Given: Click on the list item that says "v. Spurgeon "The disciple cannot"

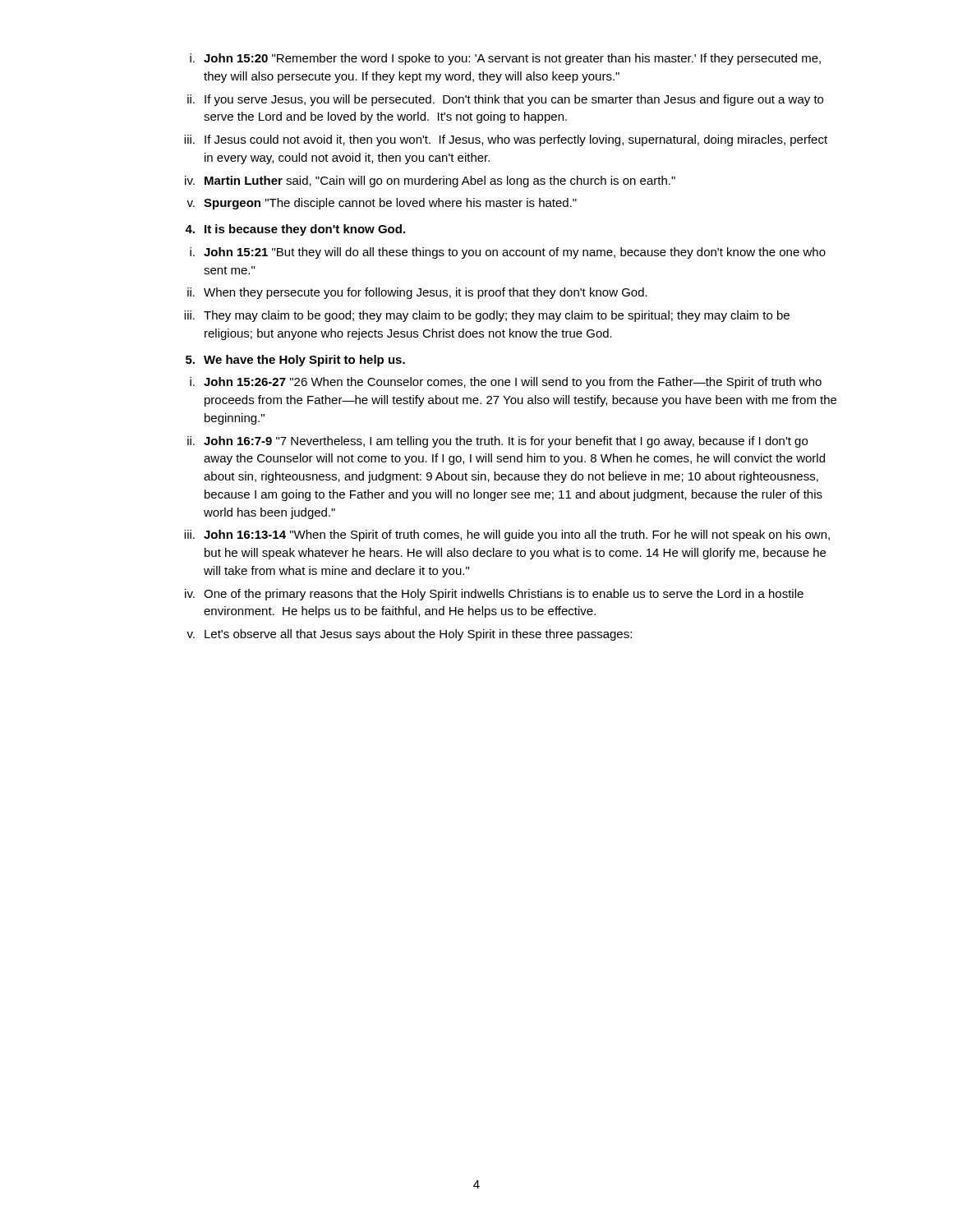Looking at the screenshot, I should point(501,203).
